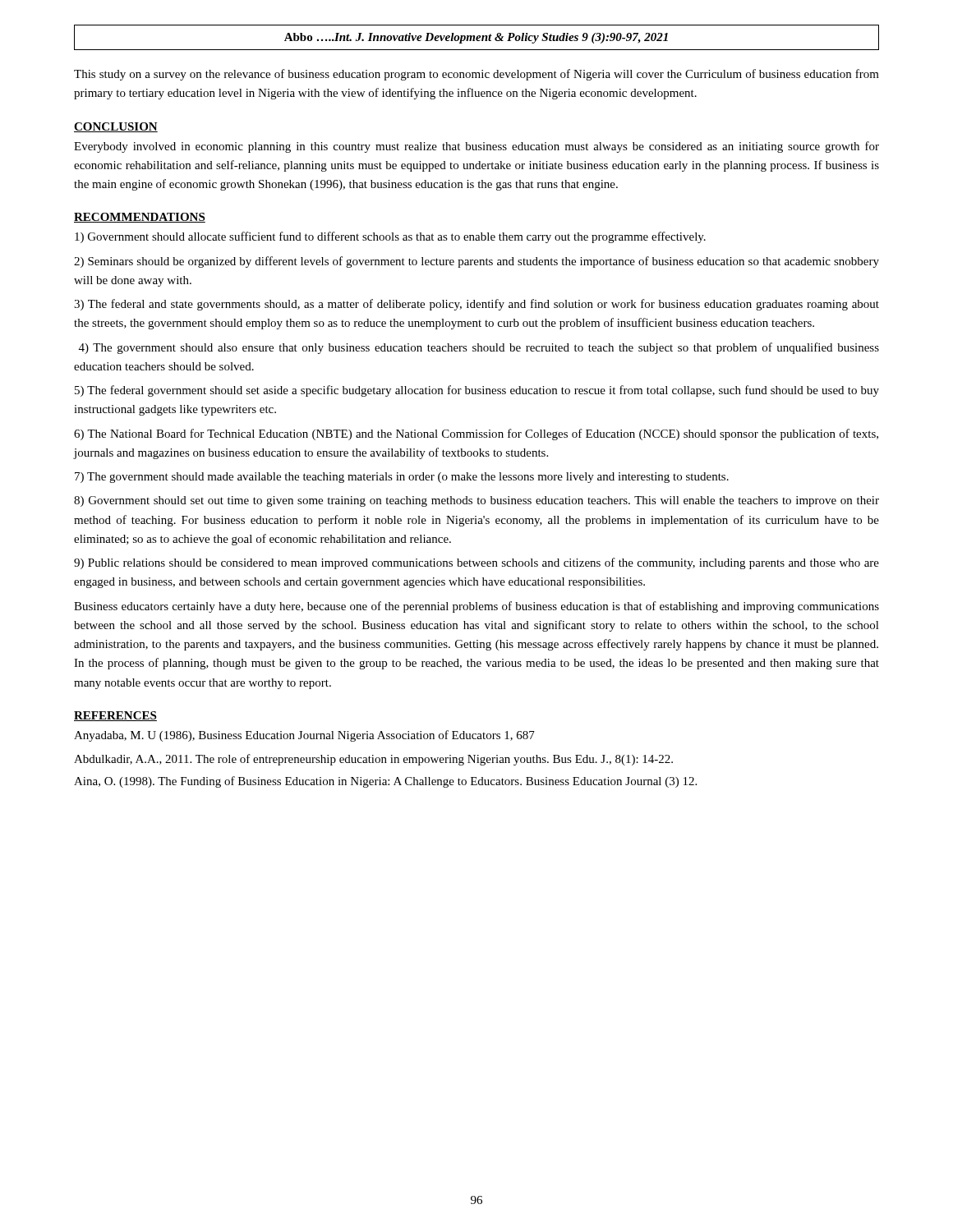Locate the list item with the text "3) The federal and state governments"
The image size is (953, 1232).
[x=476, y=313]
